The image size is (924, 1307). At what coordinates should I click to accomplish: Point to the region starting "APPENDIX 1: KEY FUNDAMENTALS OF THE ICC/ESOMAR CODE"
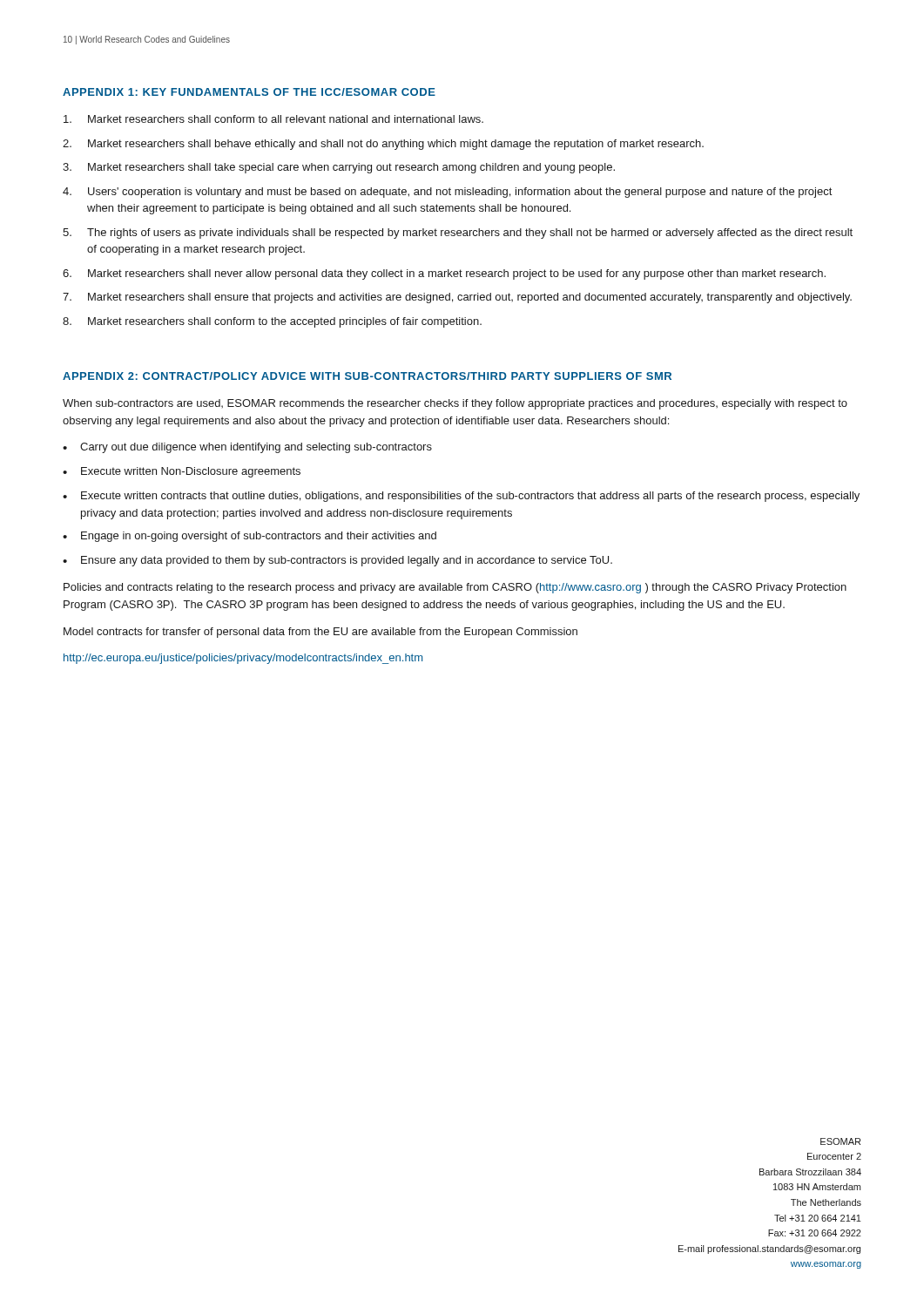tap(249, 92)
